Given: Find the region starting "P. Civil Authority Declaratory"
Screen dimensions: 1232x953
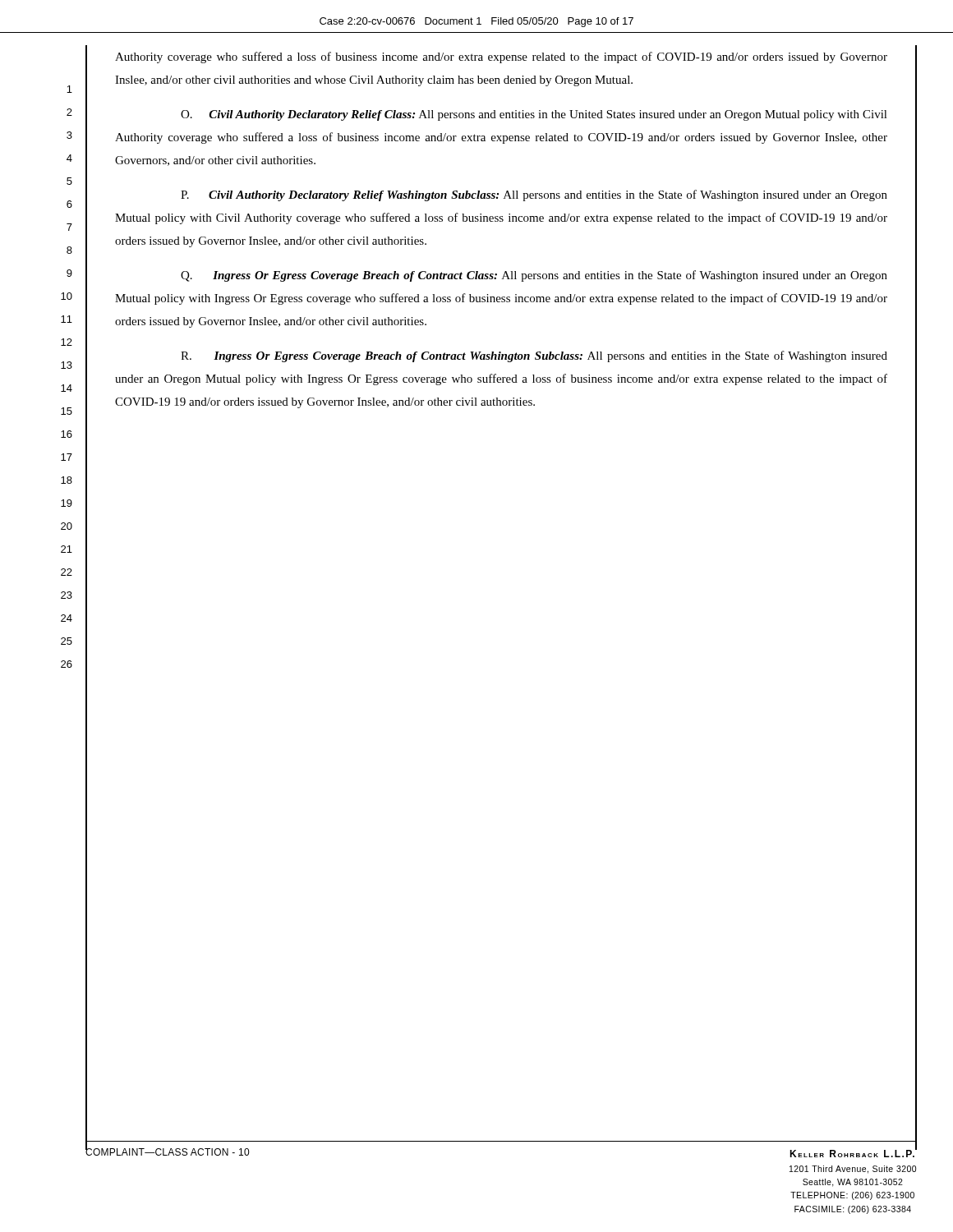Looking at the screenshot, I should 501,218.
